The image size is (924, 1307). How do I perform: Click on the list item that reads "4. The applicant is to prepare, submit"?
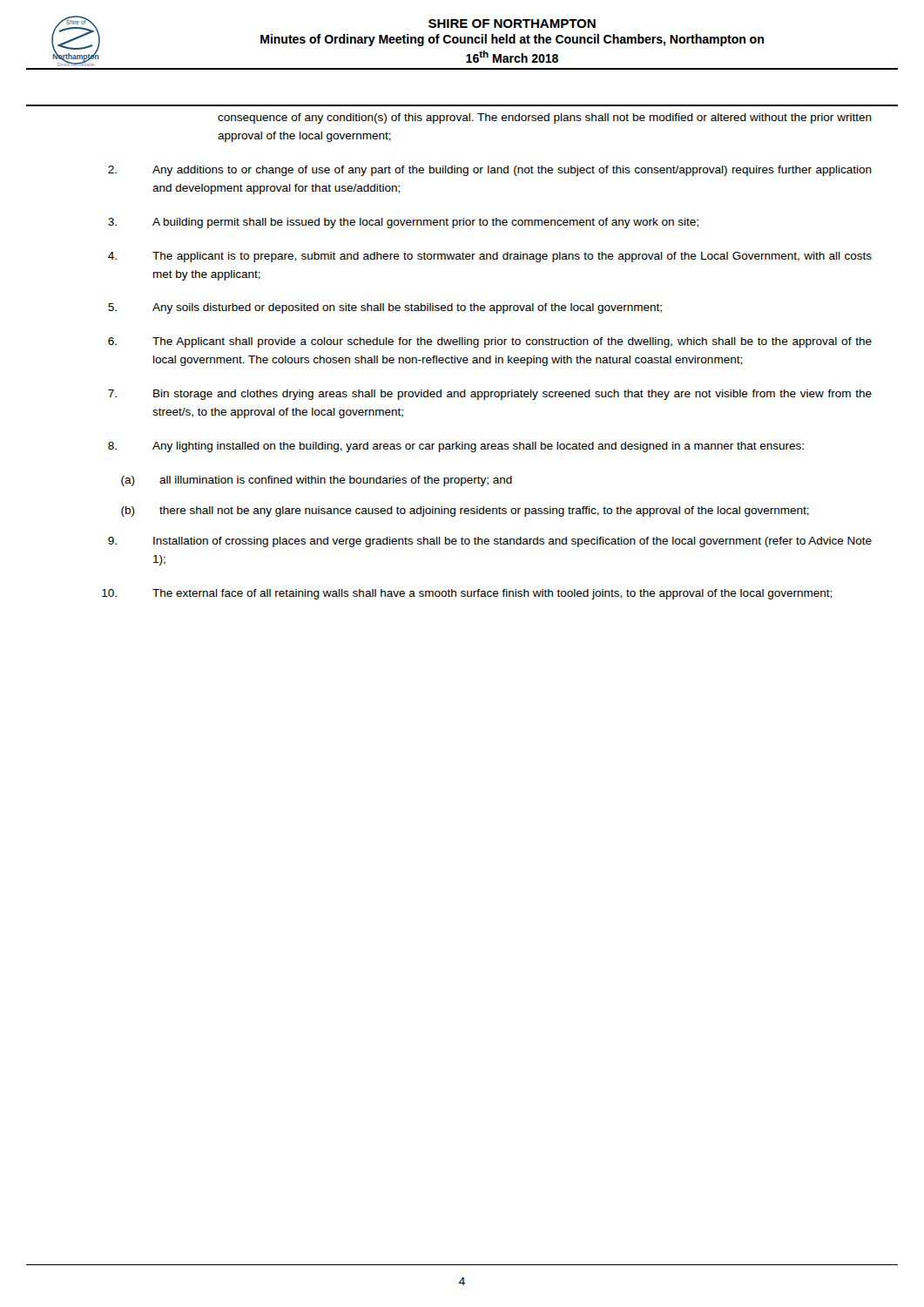(462, 265)
